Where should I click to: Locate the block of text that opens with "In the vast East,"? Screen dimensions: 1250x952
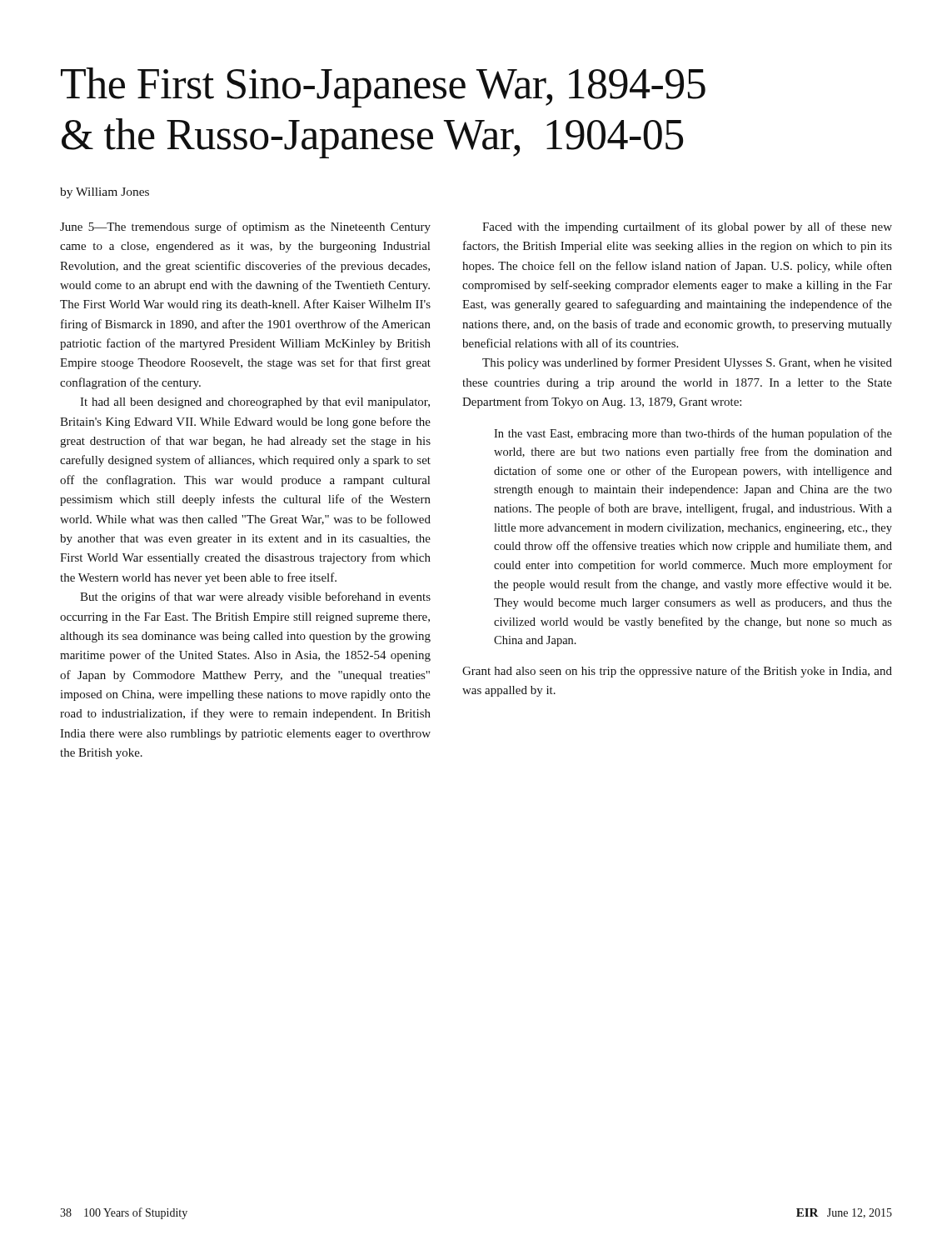tap(693, 537)
